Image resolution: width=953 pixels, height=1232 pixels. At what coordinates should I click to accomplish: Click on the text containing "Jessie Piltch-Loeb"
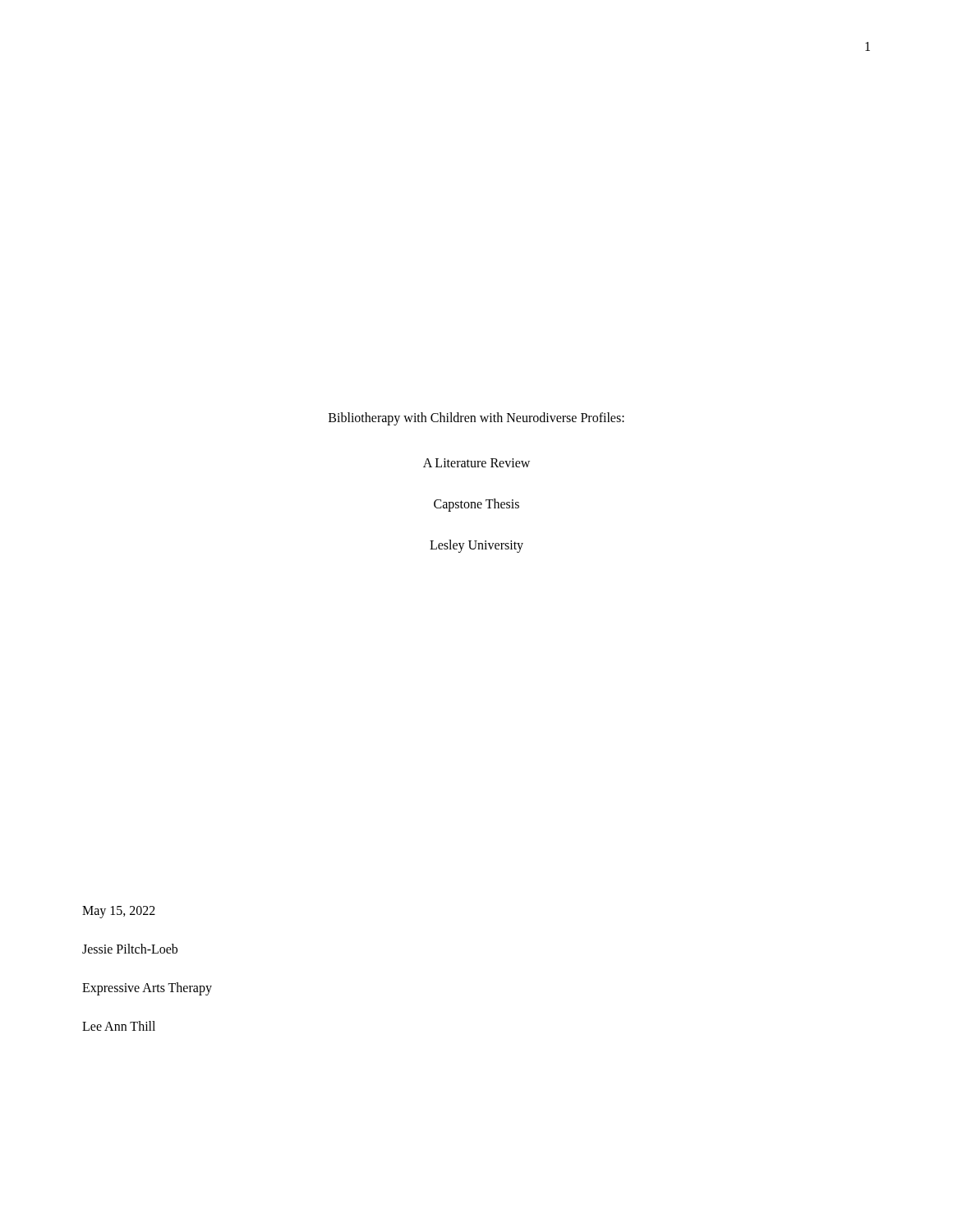(130, 949)
